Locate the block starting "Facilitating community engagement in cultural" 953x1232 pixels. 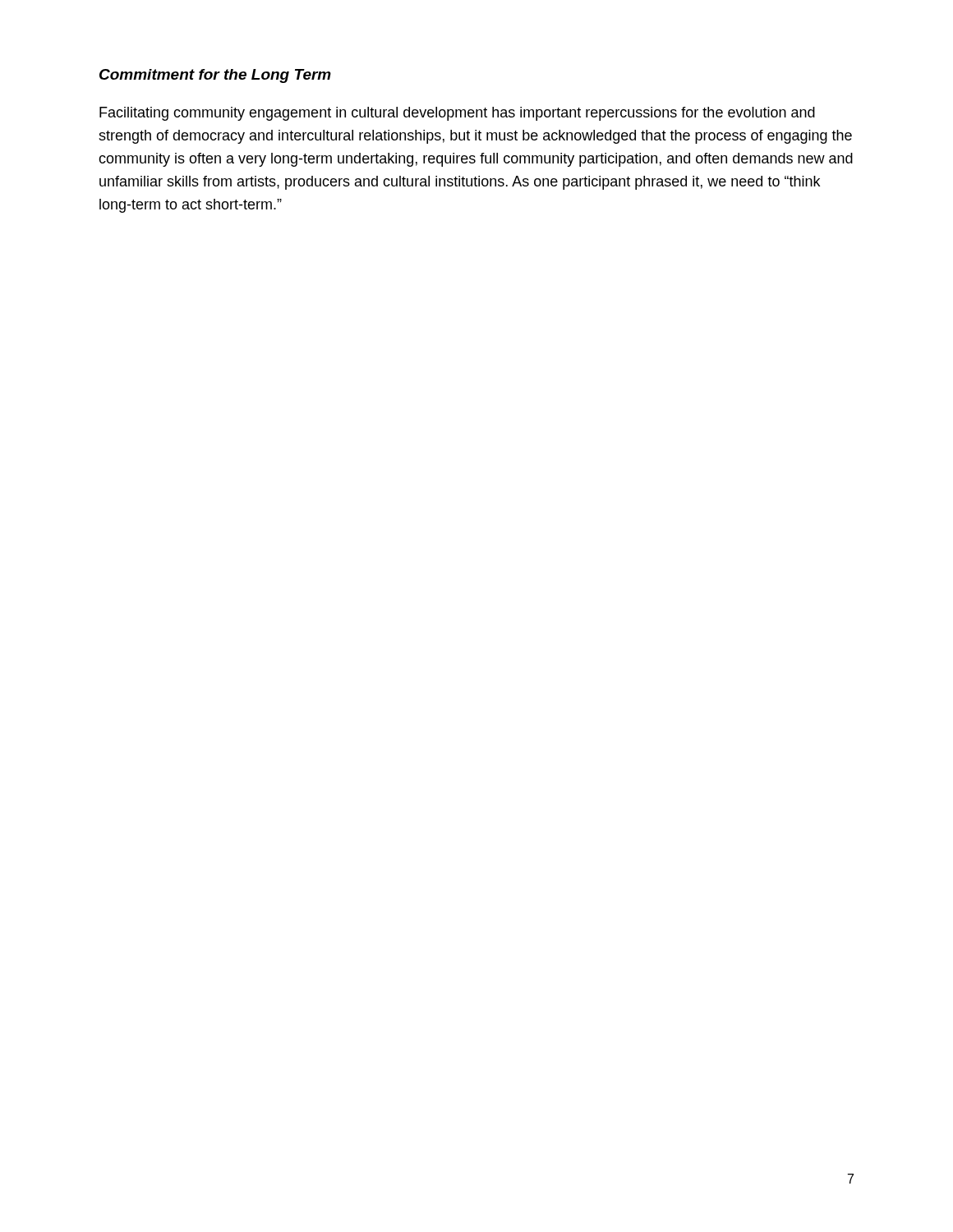[x=476, y=158]
